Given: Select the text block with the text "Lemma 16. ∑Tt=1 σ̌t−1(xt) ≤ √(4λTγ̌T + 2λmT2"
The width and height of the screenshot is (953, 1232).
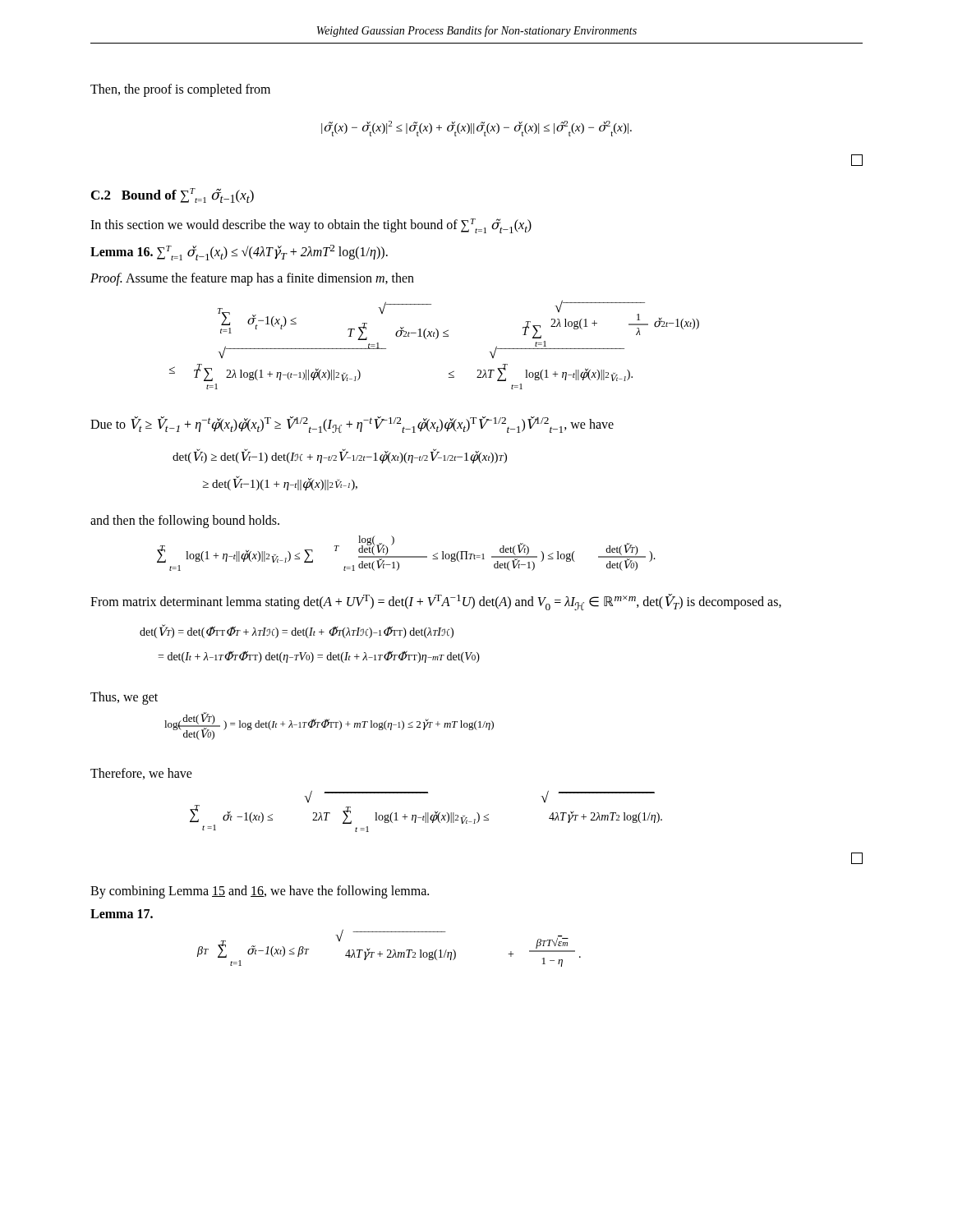Looking at the screenshot, I should click(x=239, y=252).
